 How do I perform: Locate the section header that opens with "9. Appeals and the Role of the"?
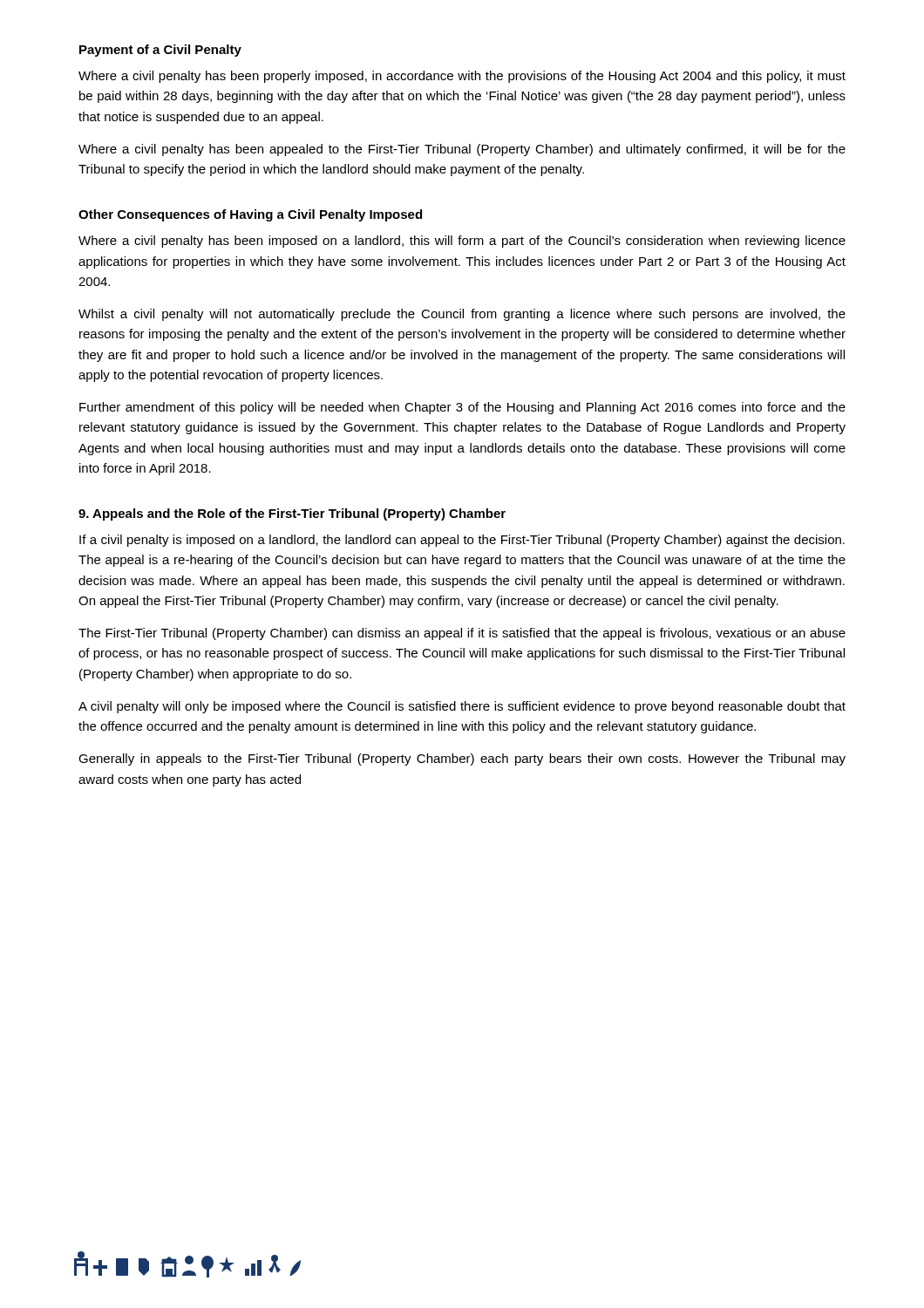(x=292, y=513)
